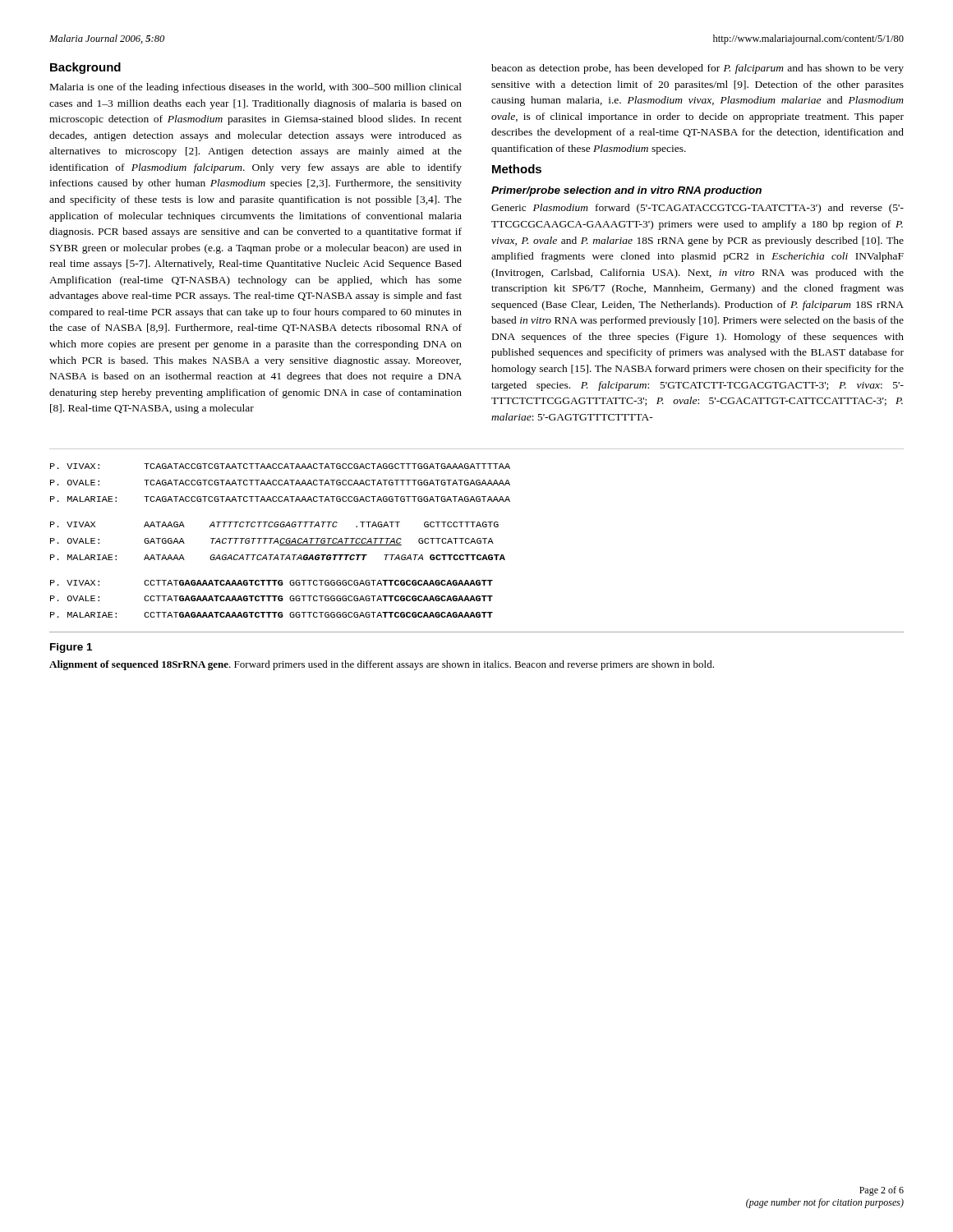Click the passage that begins "Generic Plasmodium forward"
The image size is (953, 1232).
[x=698, y=312]
